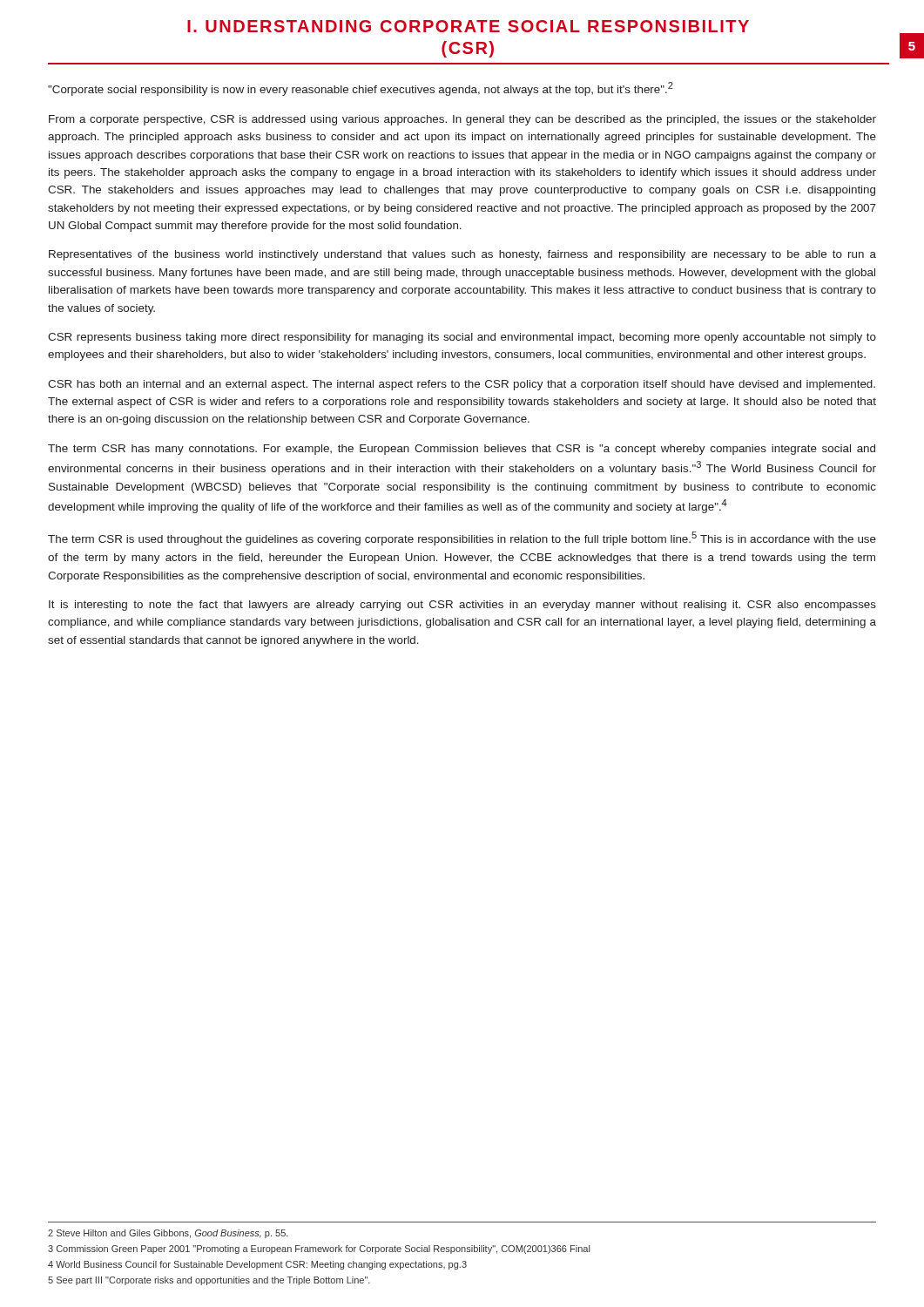Locate the element starting "CSR represents business taking more direct responsibility for"
Image resolution: width=924 pixels, height=1307 pixels.
pos(462,346)
